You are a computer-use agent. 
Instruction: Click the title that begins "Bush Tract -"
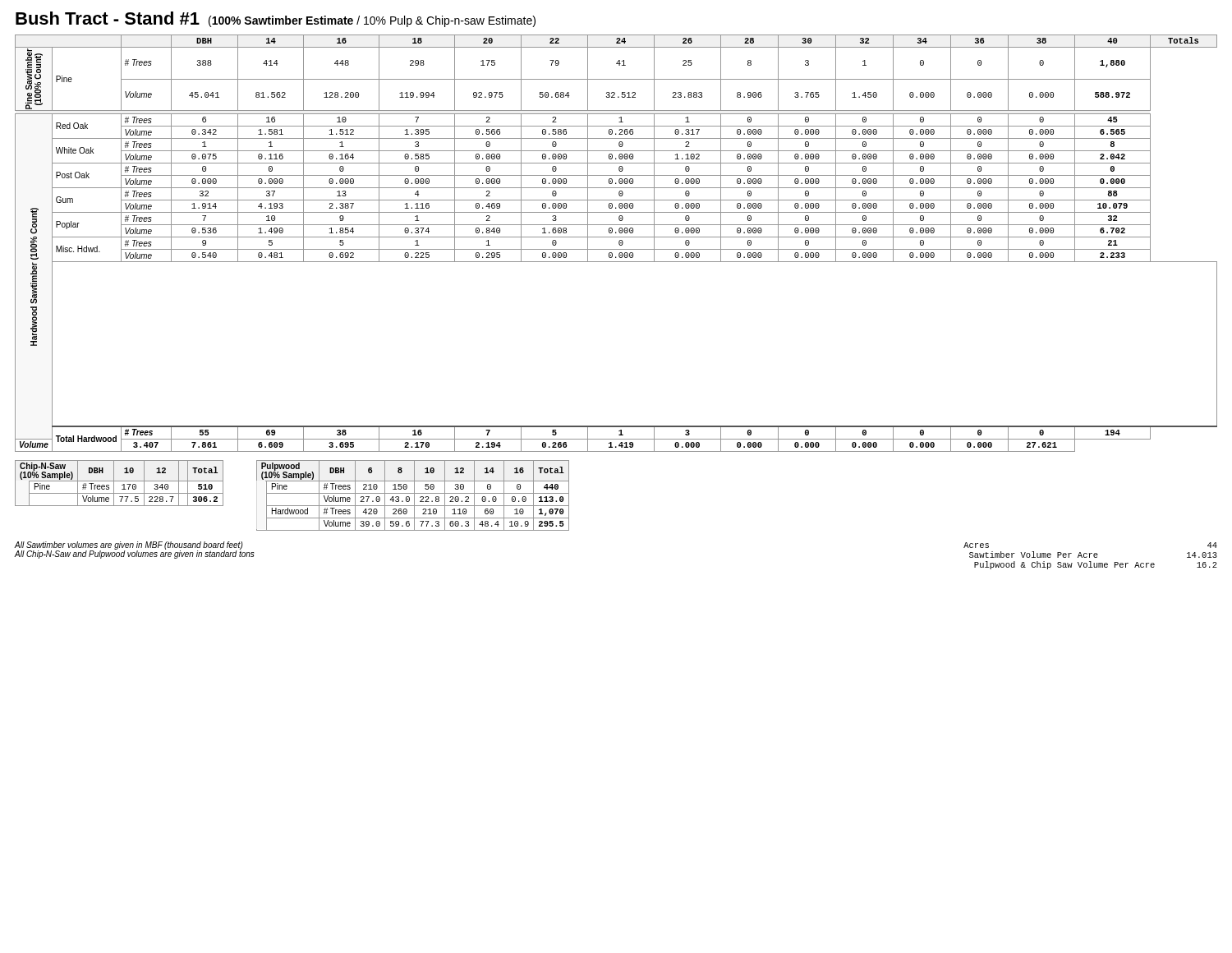[x=276, y=19]
